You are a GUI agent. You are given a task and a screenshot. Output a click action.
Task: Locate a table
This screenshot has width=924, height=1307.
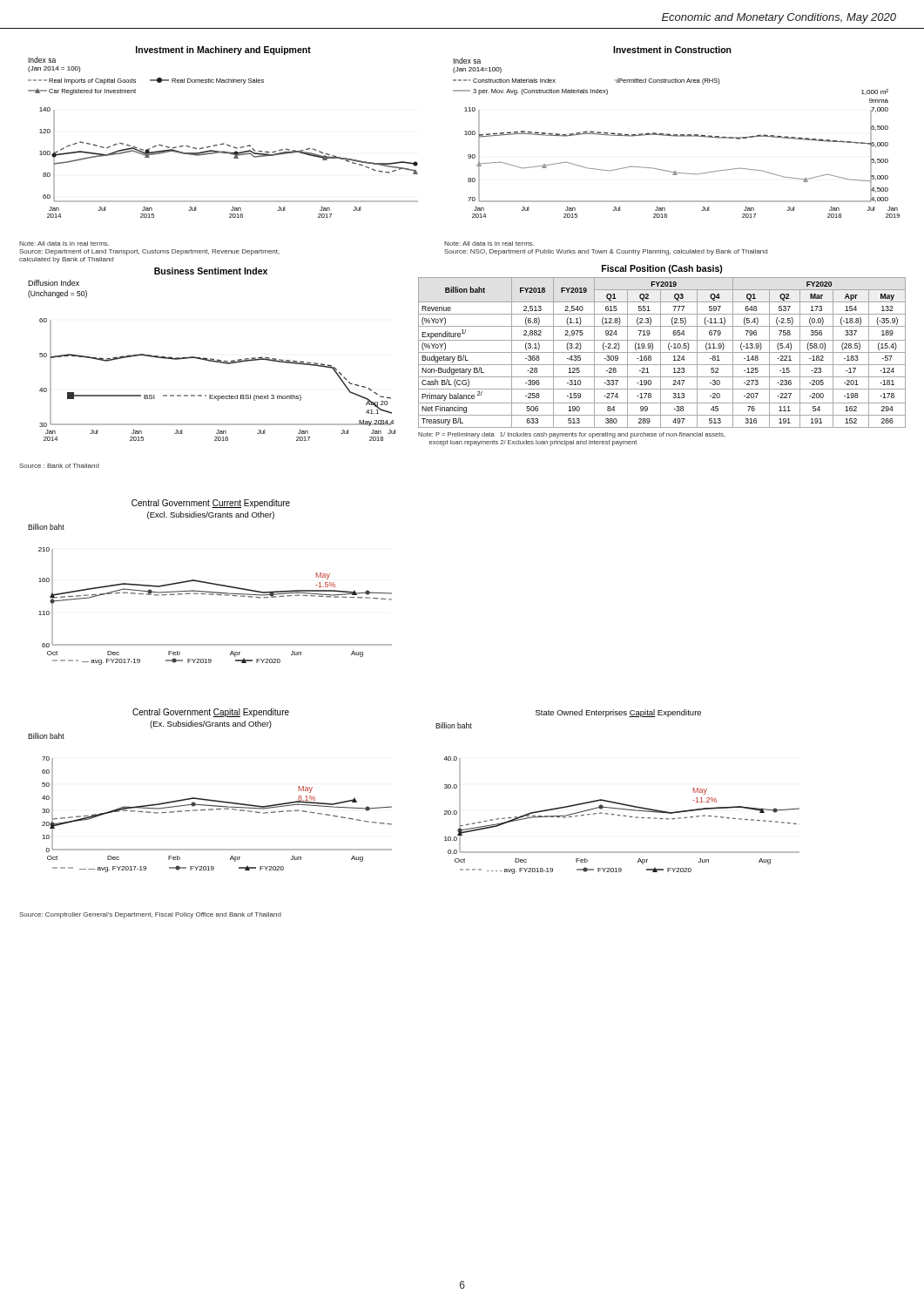pos(662,354)
